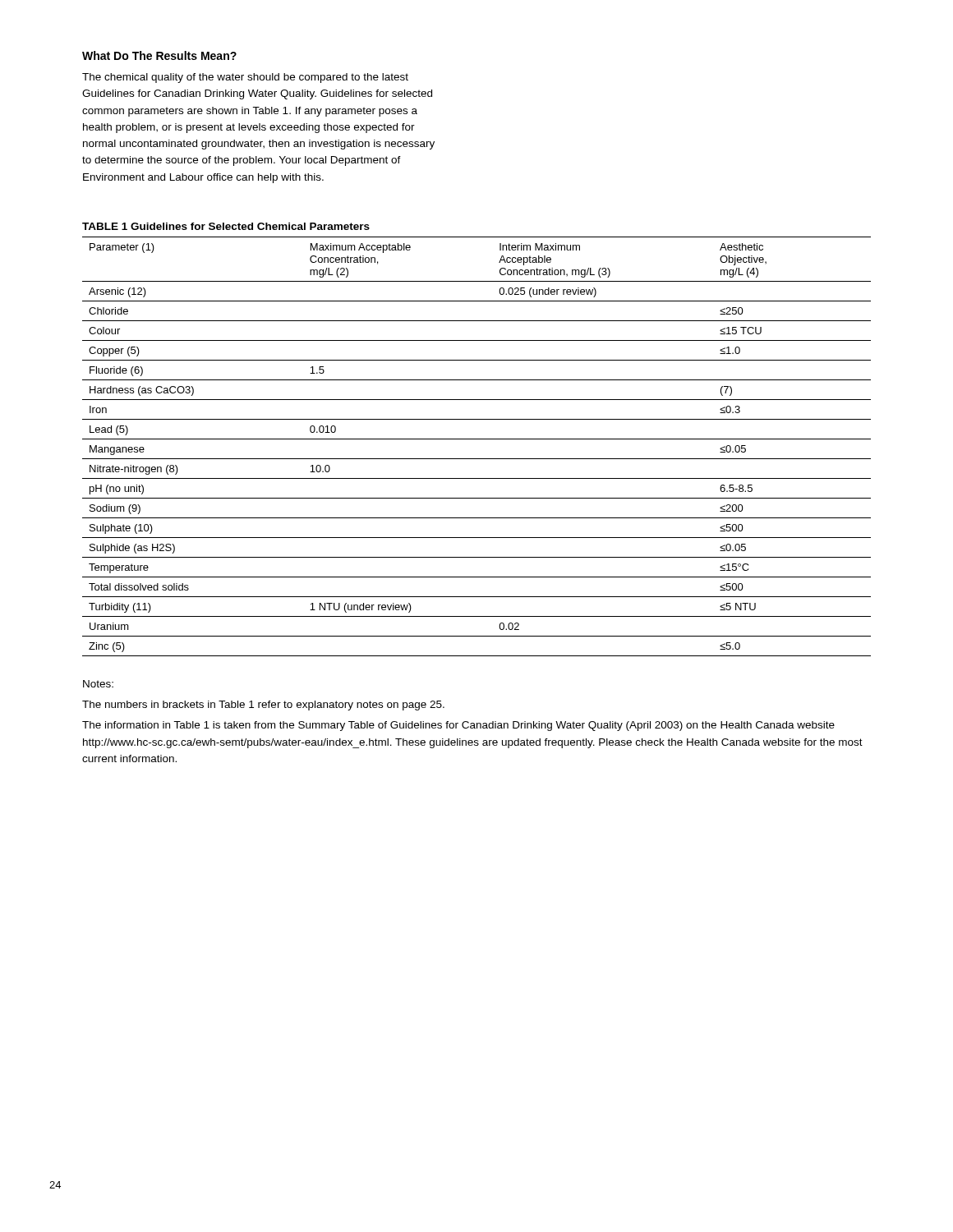Point to the block beginning "The chemical quality of"

click(x=259, y=127)
